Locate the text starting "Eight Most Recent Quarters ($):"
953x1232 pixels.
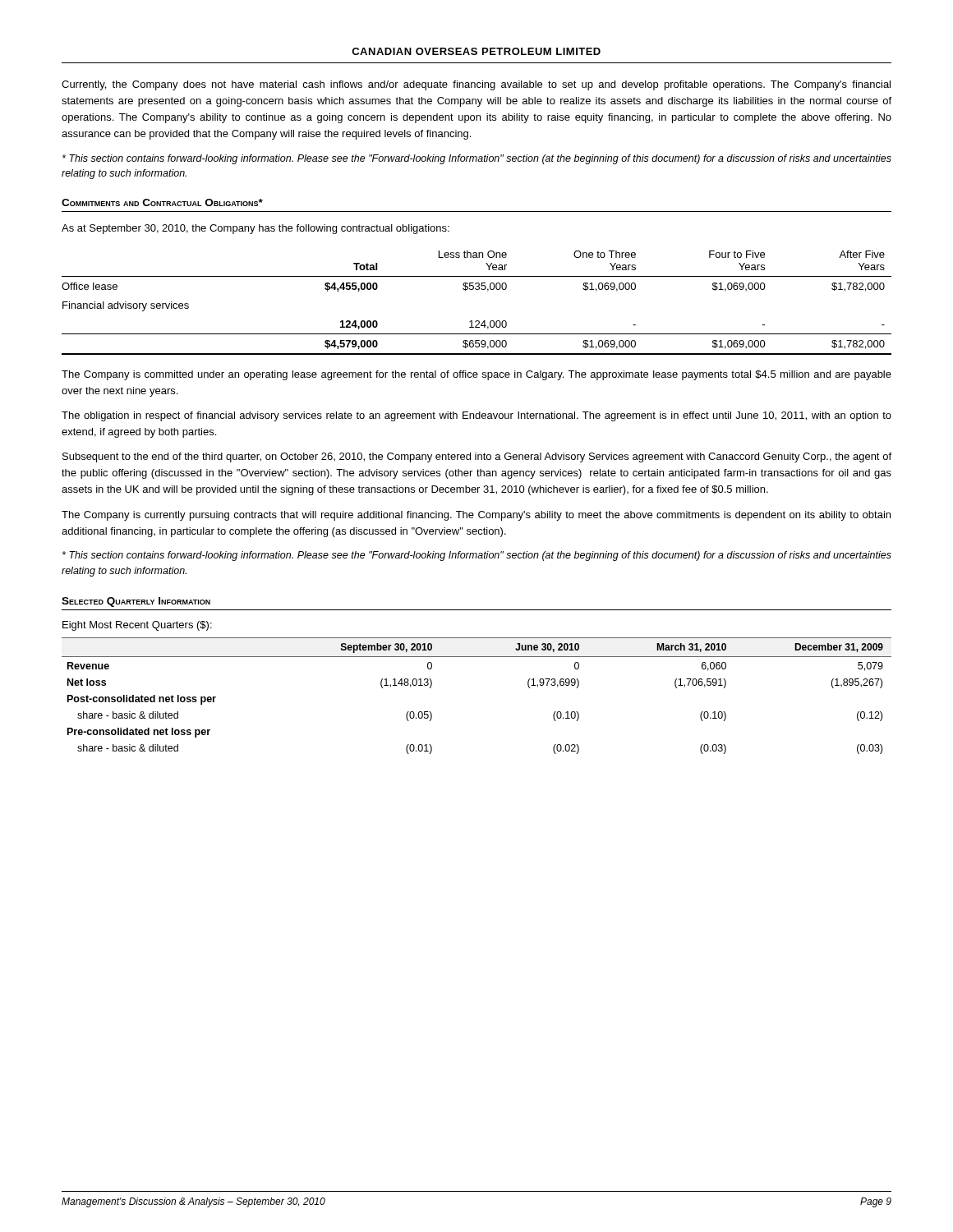pos(137,625)
